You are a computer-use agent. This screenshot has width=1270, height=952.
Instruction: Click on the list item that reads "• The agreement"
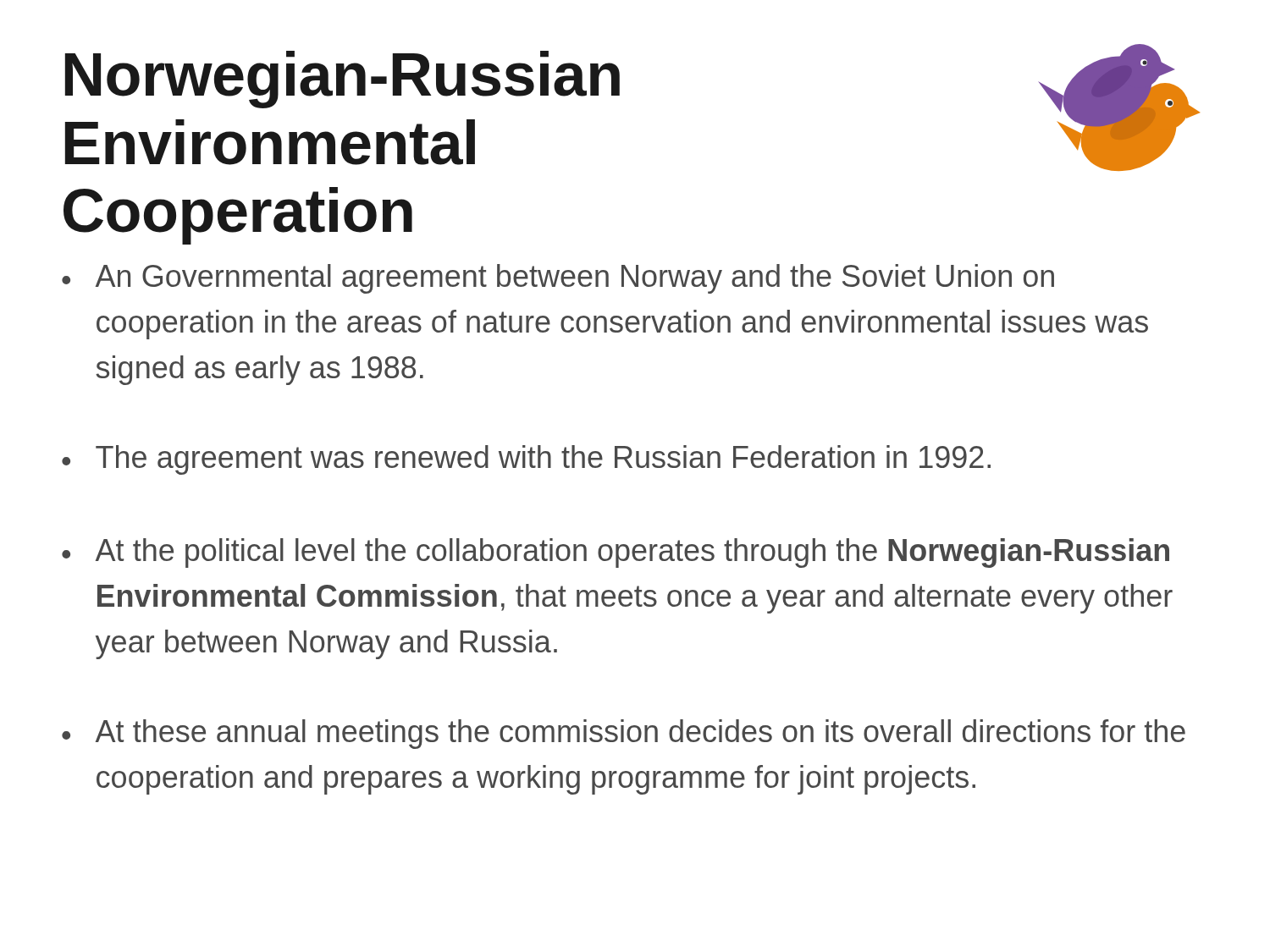527,459
